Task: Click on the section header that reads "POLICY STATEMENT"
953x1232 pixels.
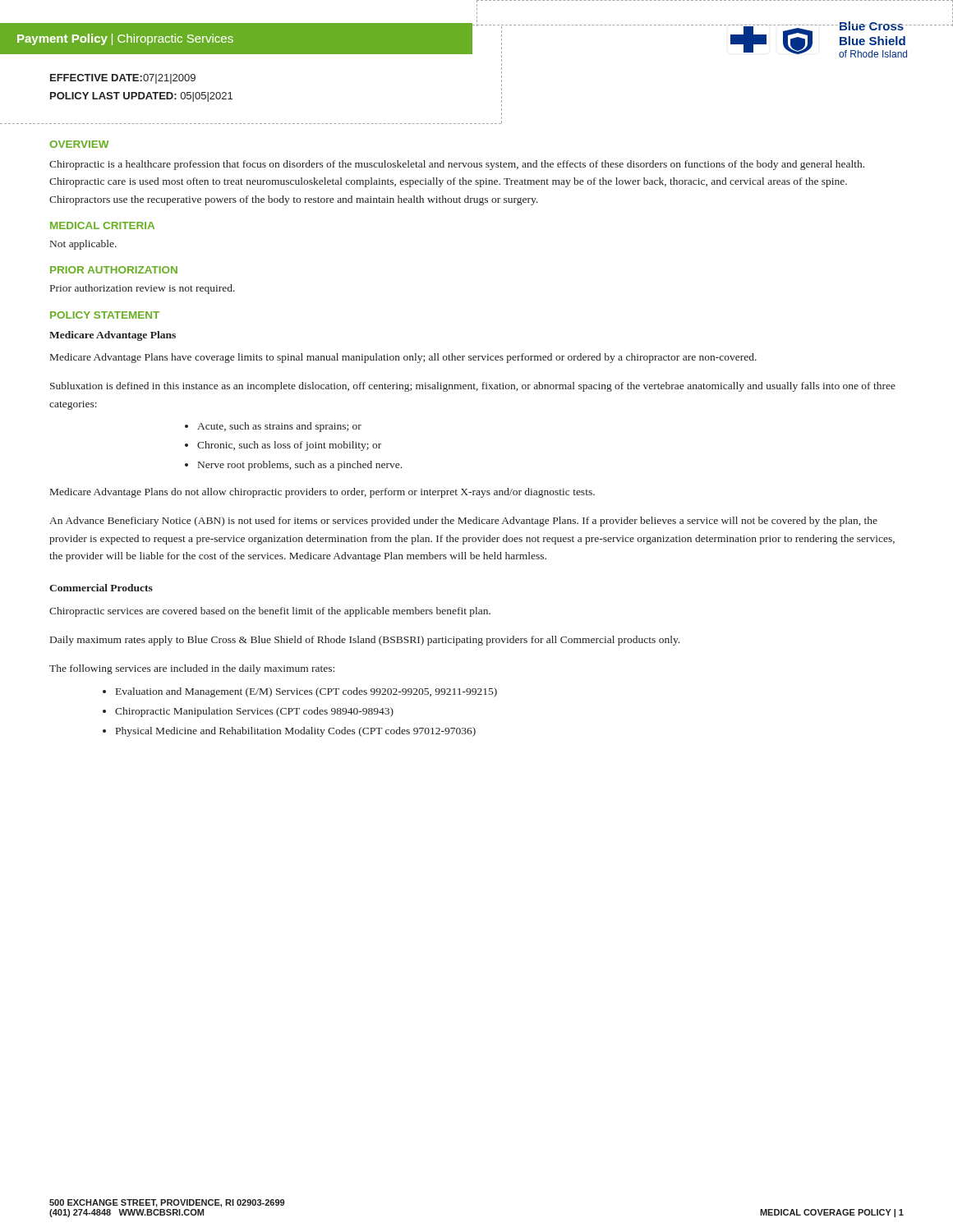Action: tap(104, 315)
